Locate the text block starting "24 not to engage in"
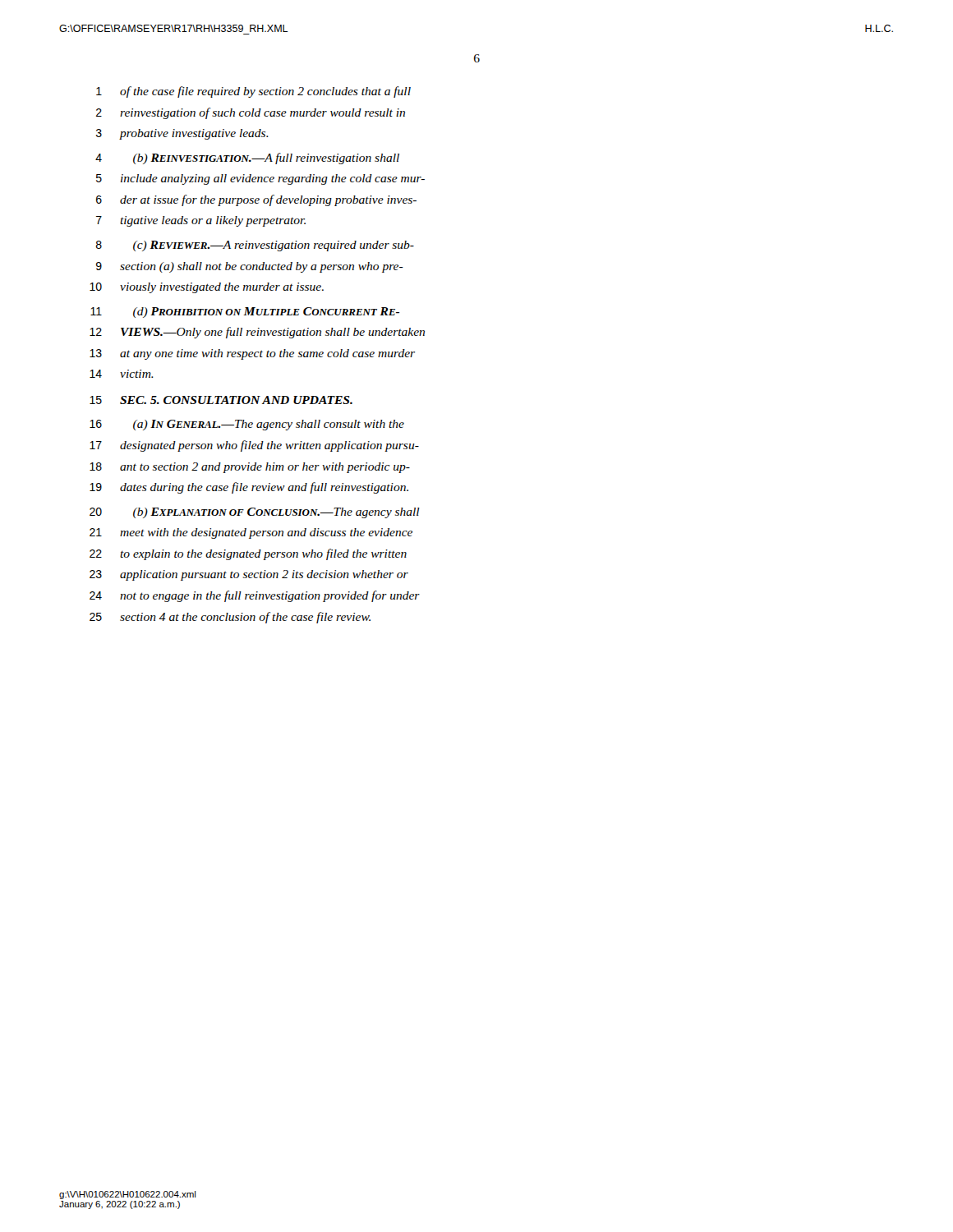The image size is (953, 1232). [x=255, y=596]
